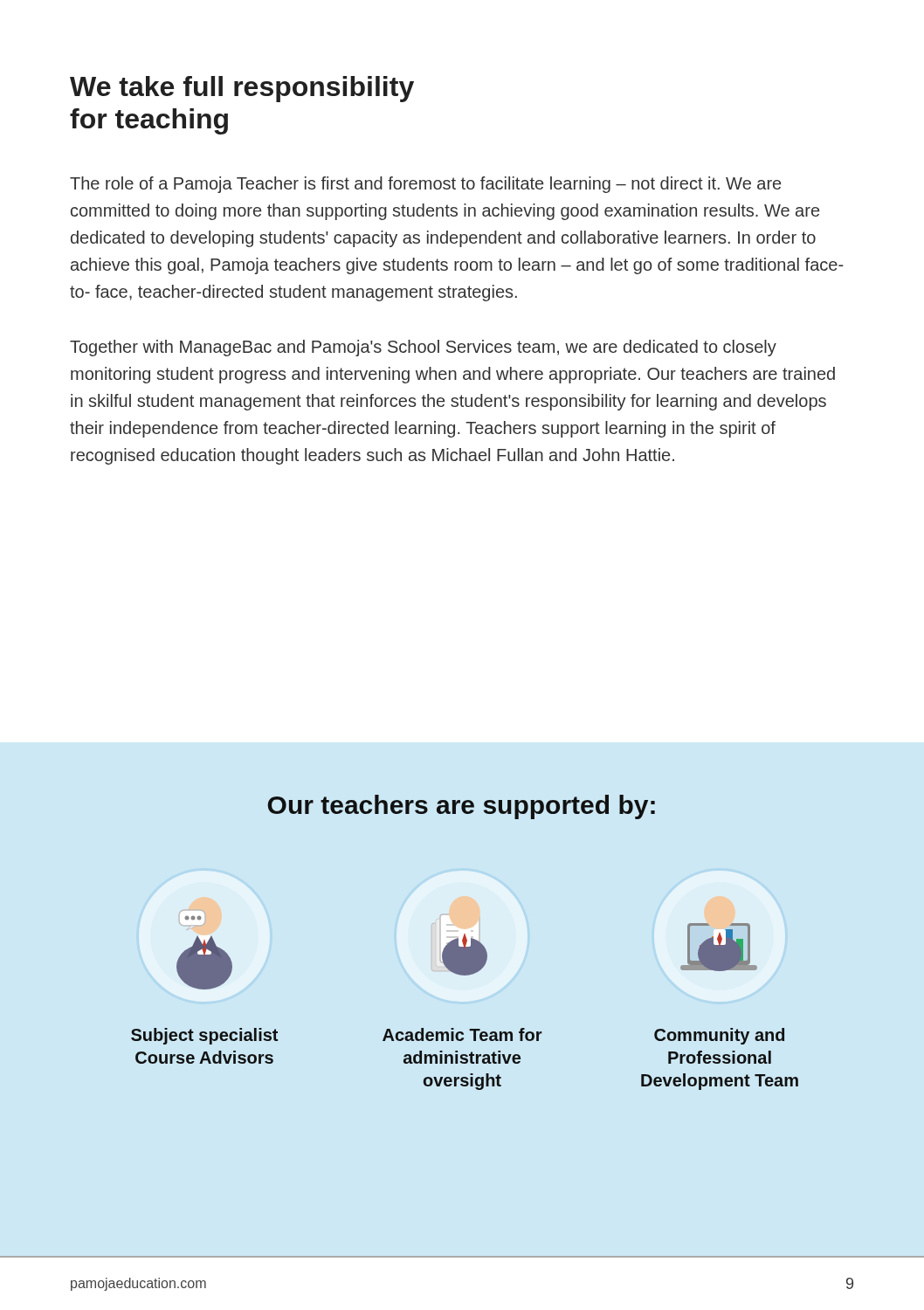Select the region starting "We take full"

(x=242, y=89)
